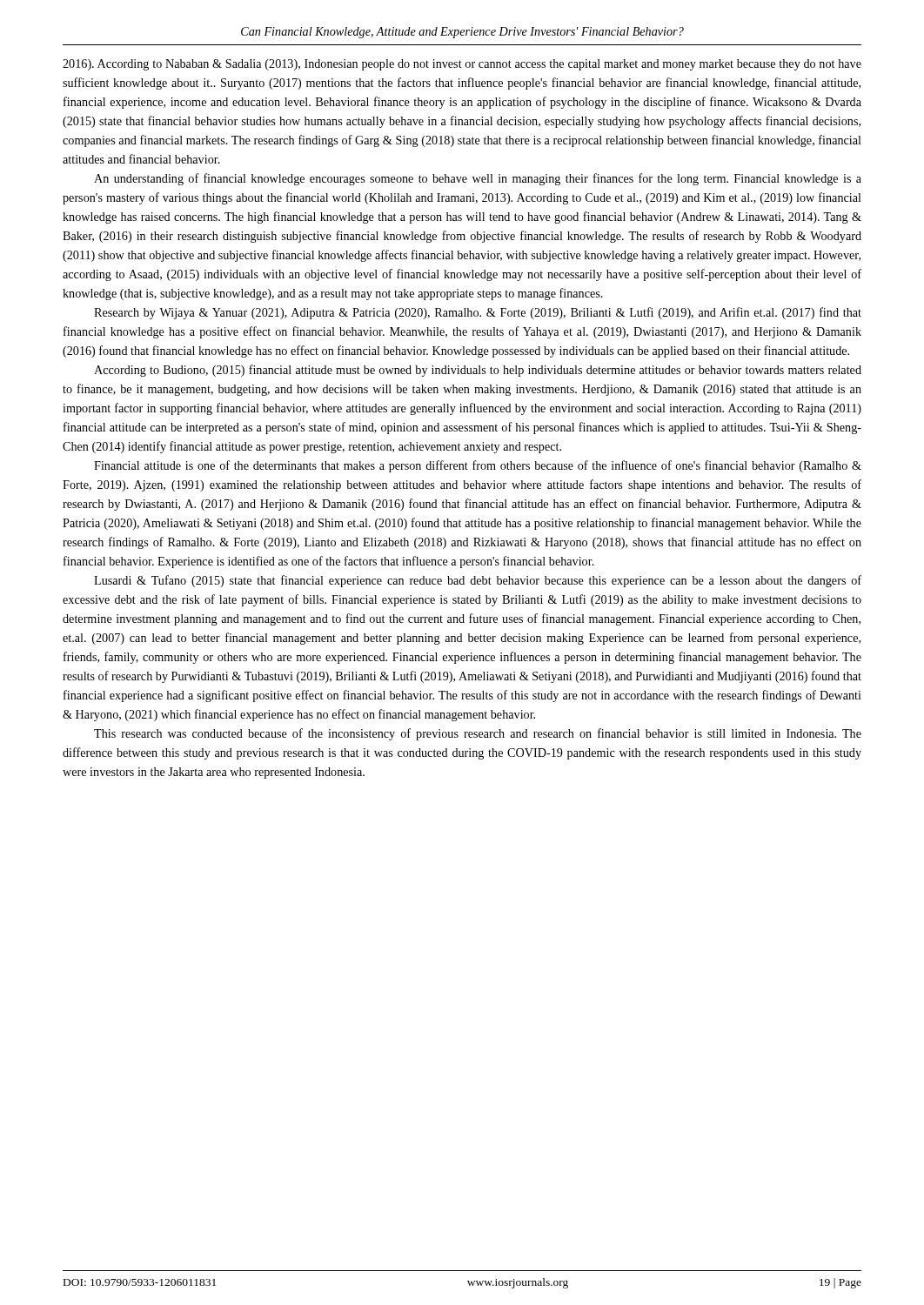Locate the text block with the text "Lusardi & Tufano (2015) state that financial experience"

(462, 647)
